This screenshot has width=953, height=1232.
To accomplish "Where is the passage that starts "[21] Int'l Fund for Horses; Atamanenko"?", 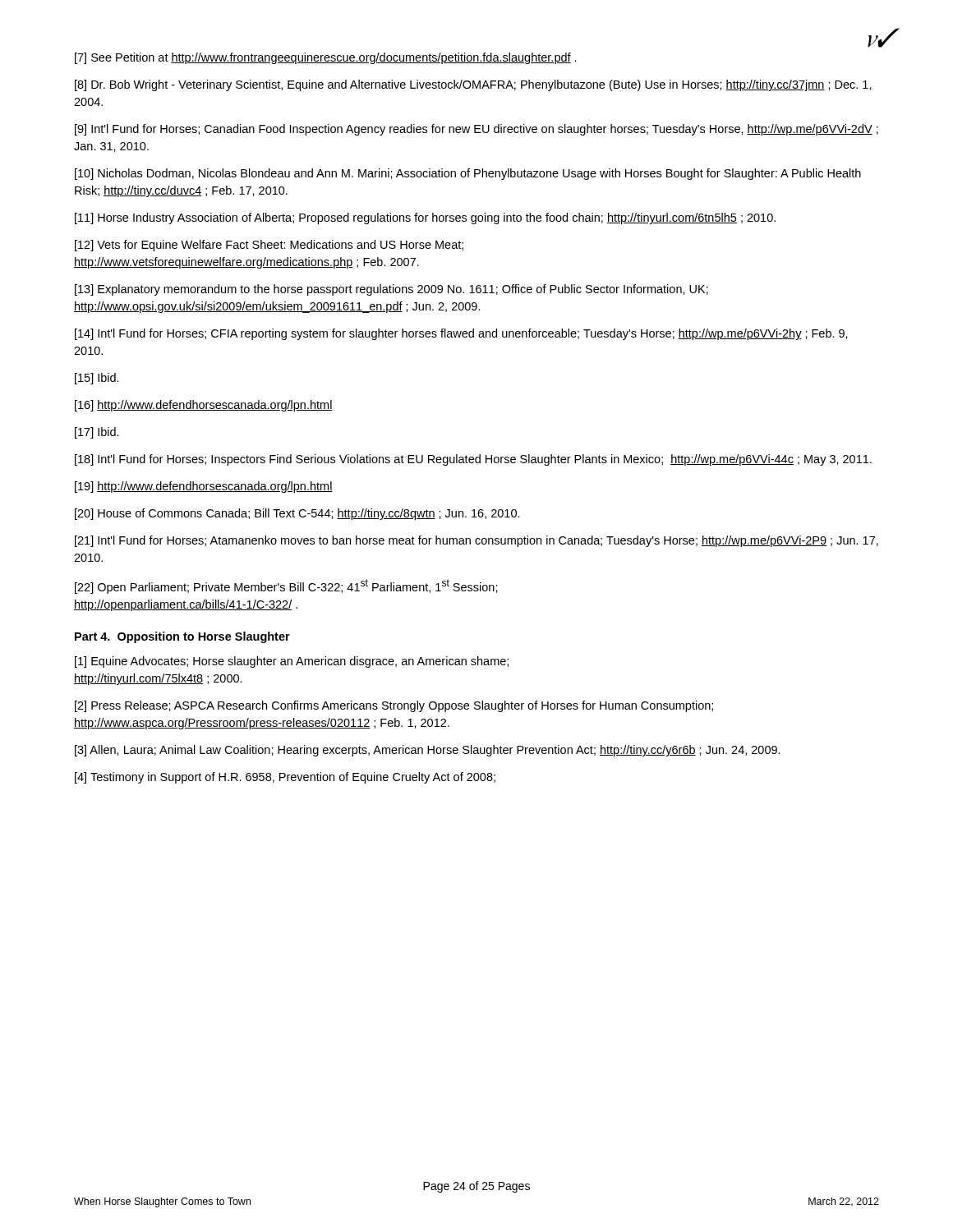I will [476, 549].
